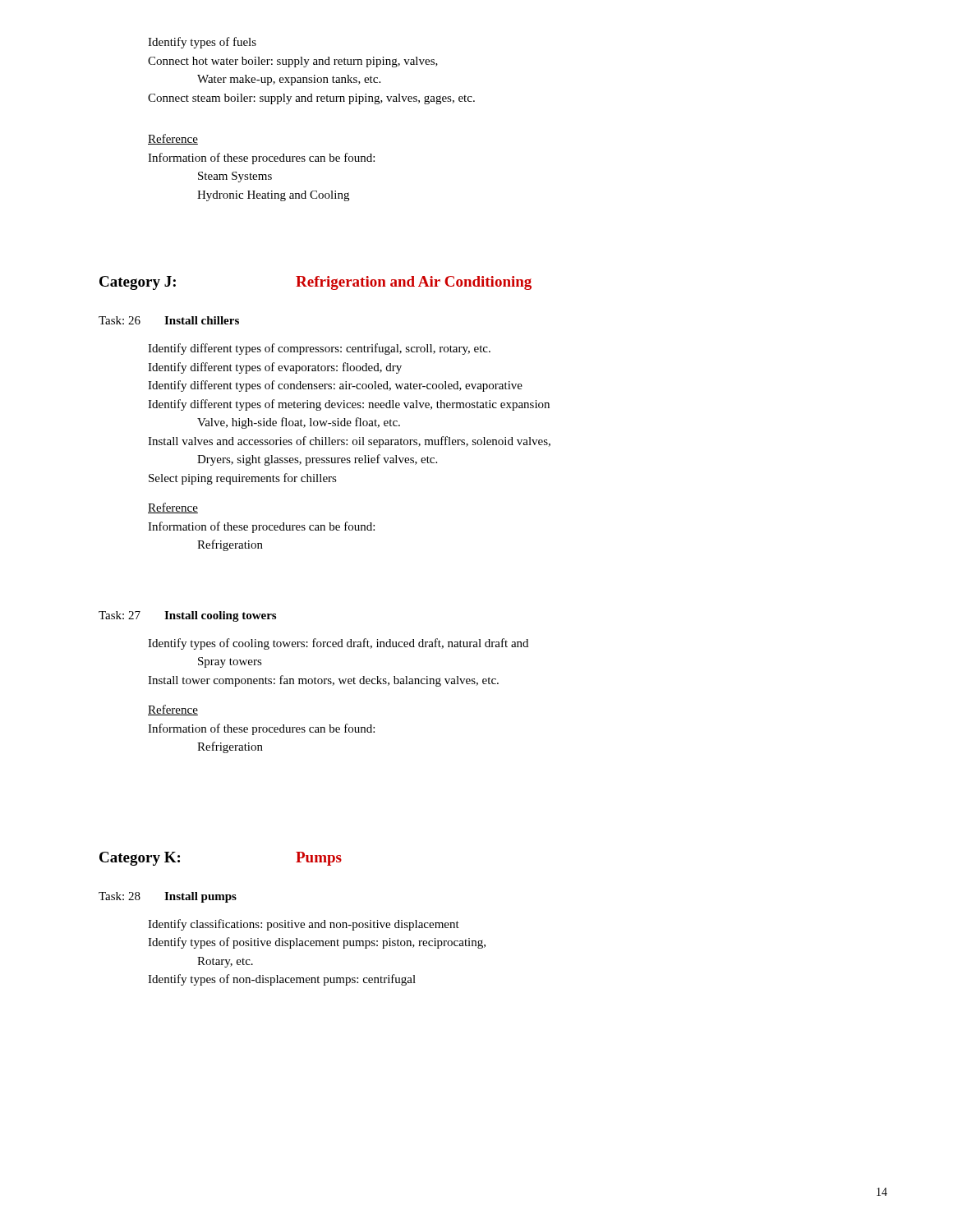
Task: Point to the element starting "Task: 26 Install chillers"
Action: click(169, 321)
